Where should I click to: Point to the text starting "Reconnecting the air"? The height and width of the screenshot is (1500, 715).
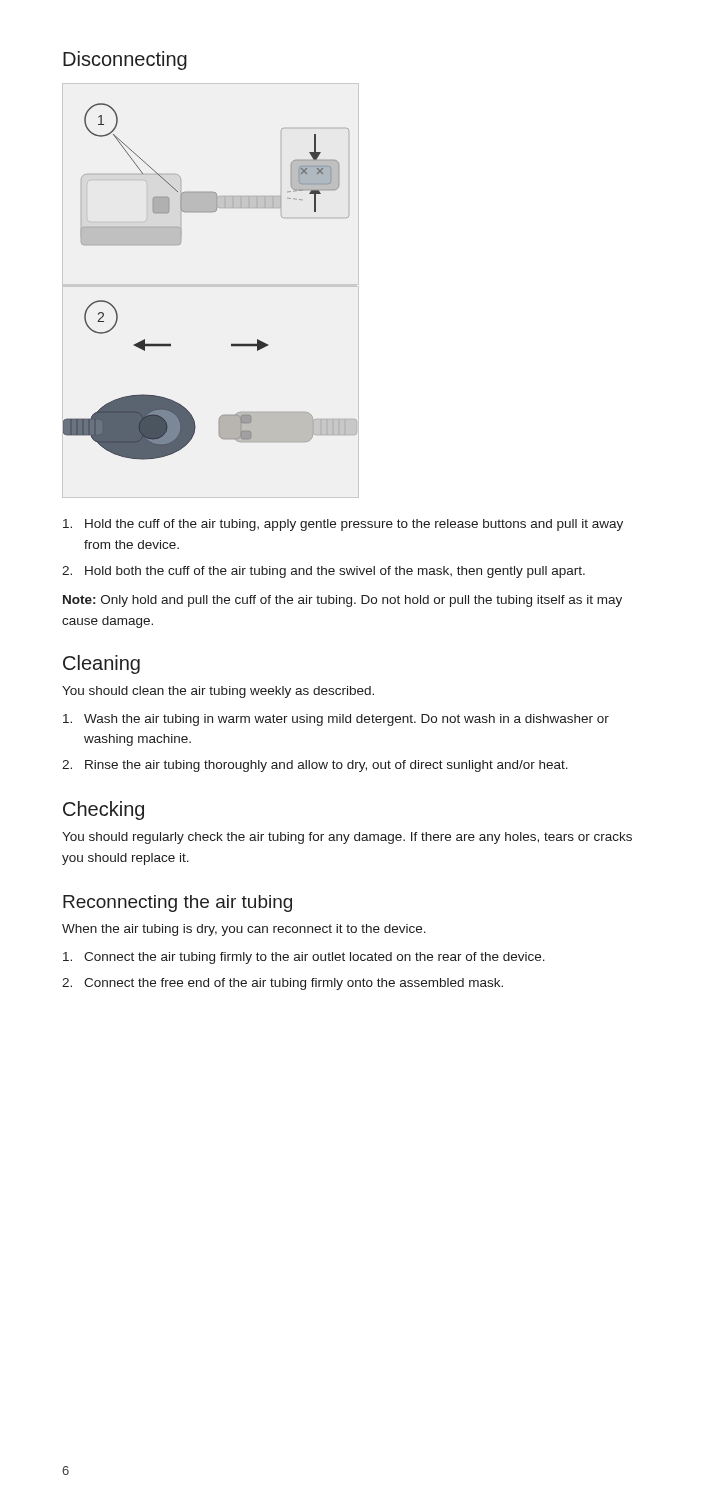pos(178,902)
